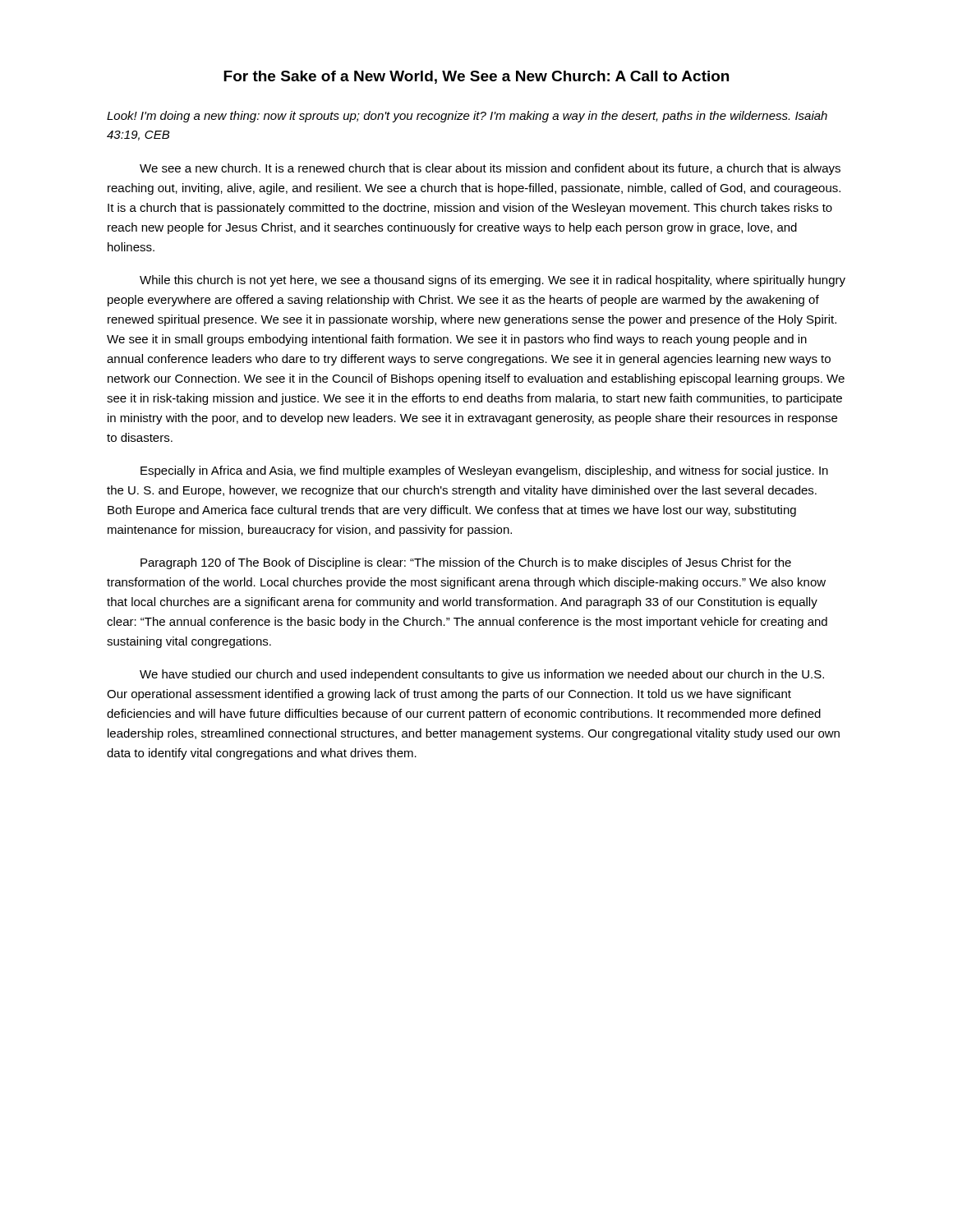Viewport: 953px width, 1232px height.
Task: Locate the passage starting "Especially in Africa and Asia, we find multiple"
Action: point(468,500)
